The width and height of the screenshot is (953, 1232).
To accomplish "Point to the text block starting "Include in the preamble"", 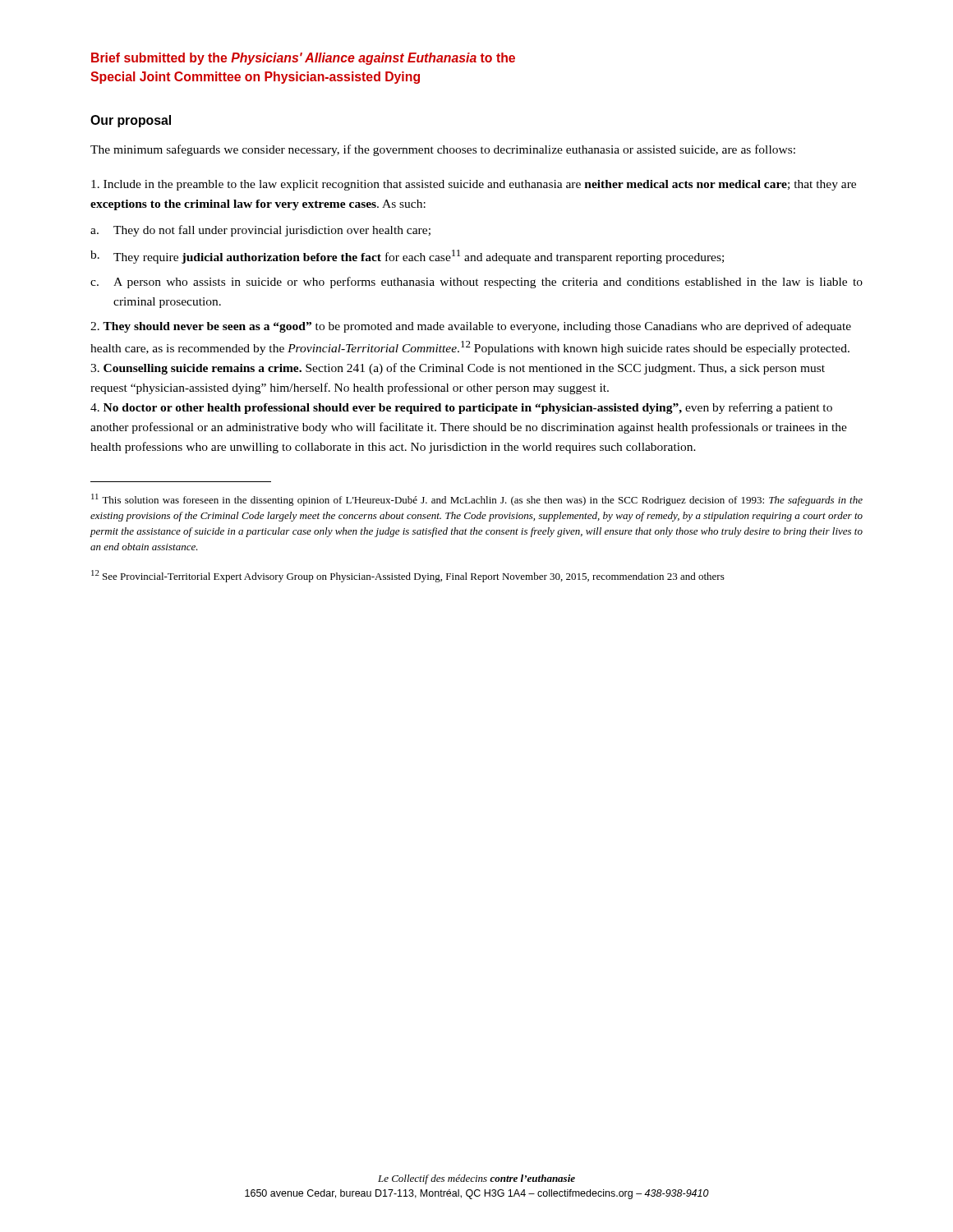I will coord(476,243).
